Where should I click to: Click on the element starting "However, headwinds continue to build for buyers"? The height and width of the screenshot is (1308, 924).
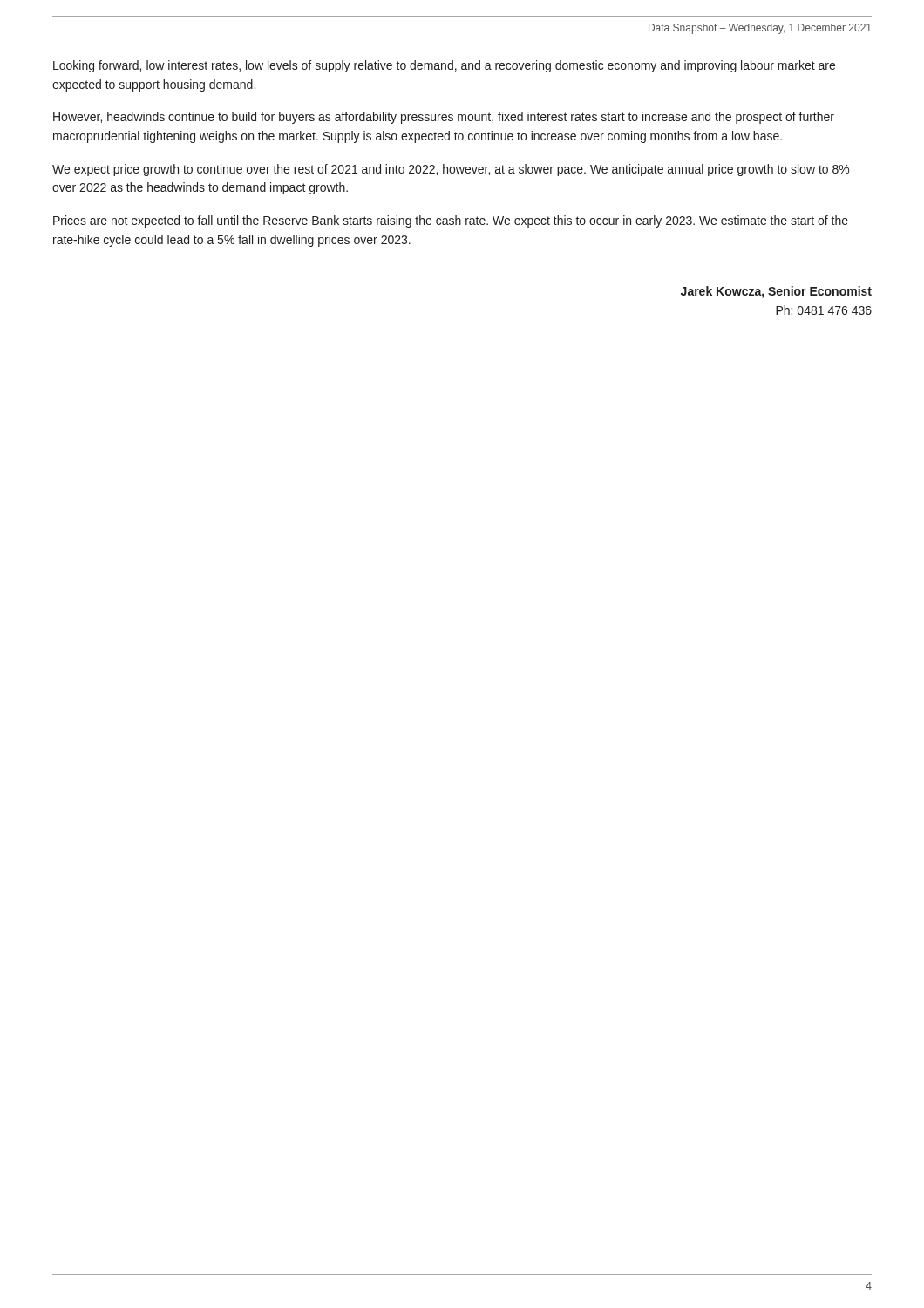443,127
